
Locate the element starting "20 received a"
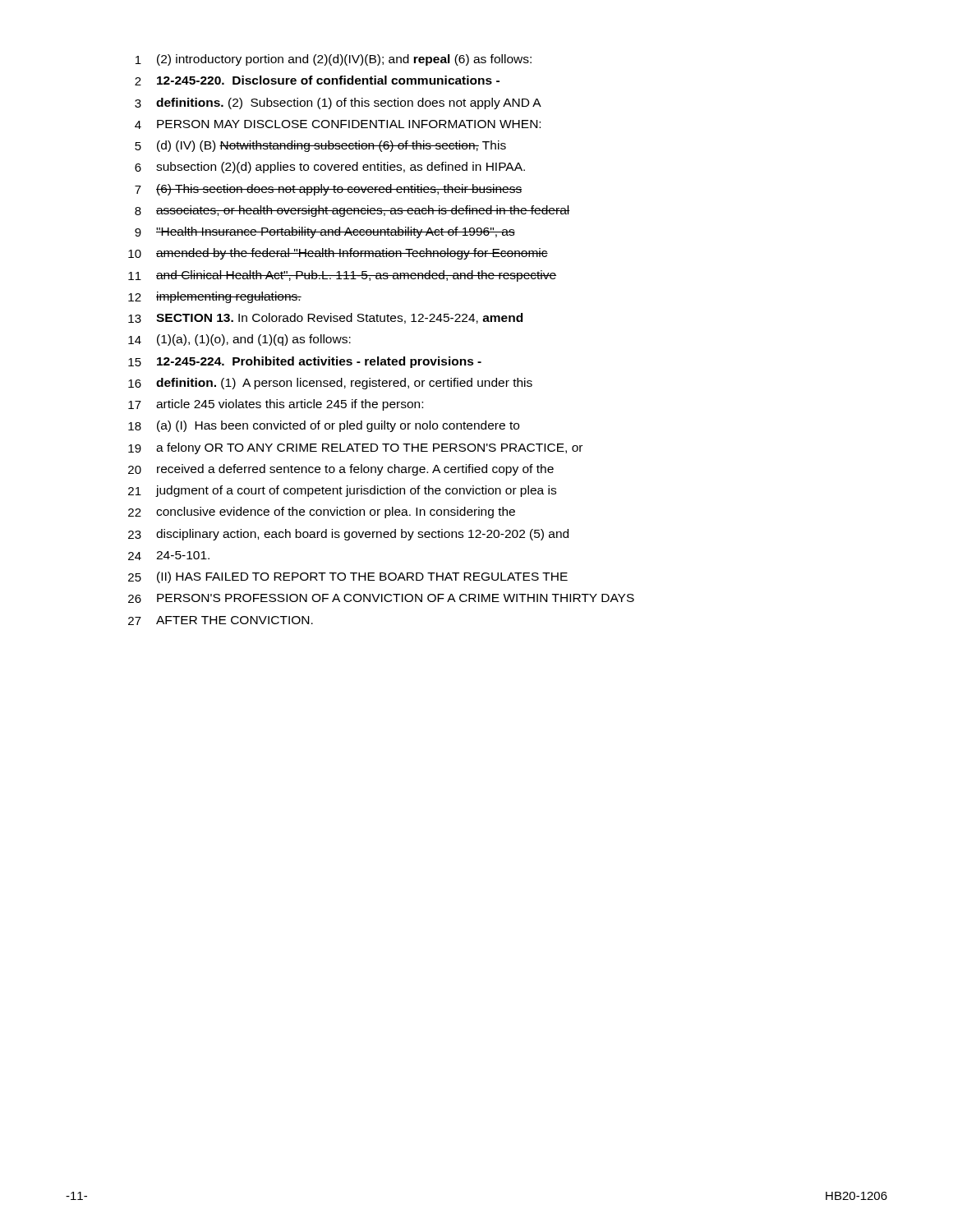(x=476, y=469)
